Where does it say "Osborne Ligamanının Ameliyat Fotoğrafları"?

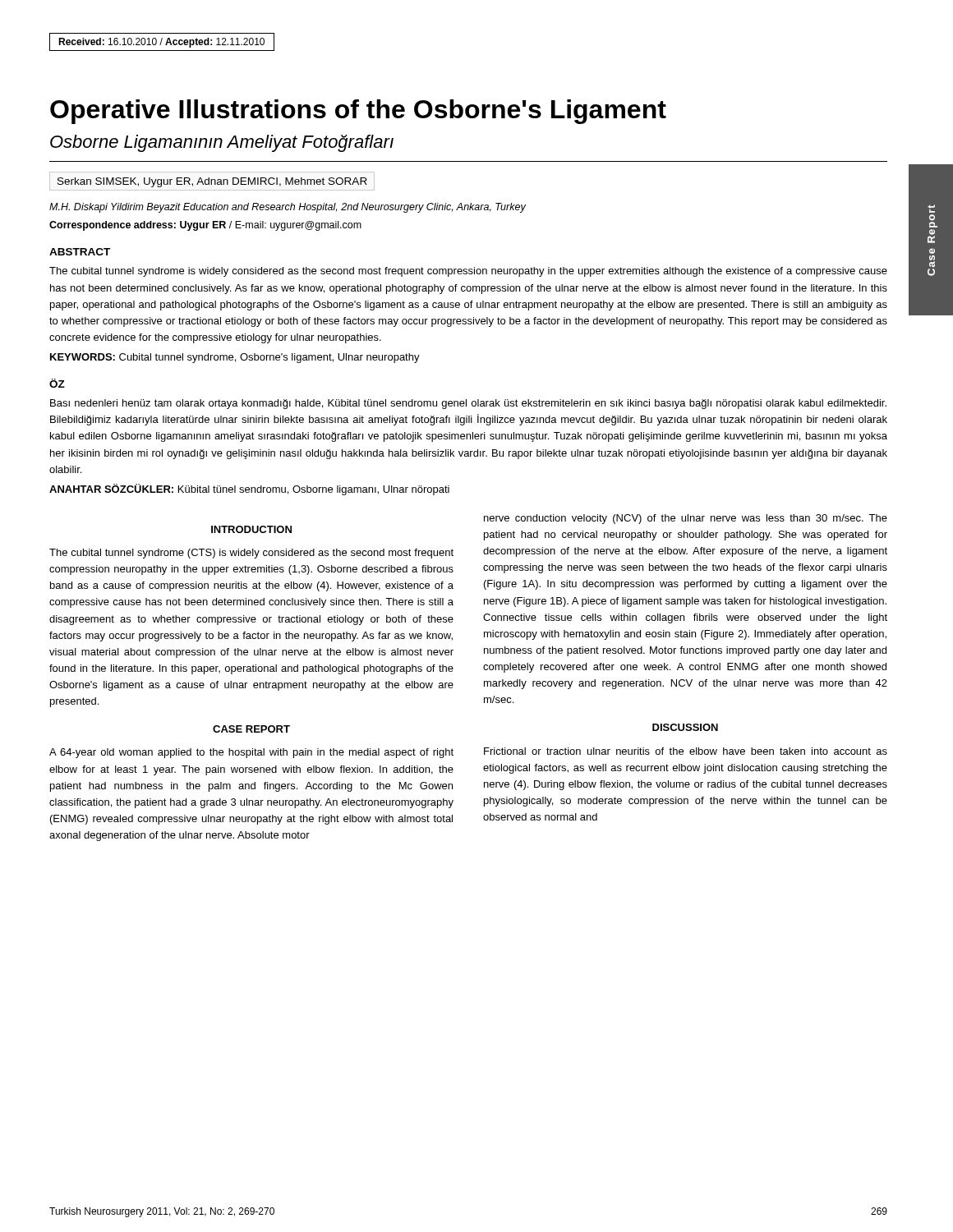[222, 143]
